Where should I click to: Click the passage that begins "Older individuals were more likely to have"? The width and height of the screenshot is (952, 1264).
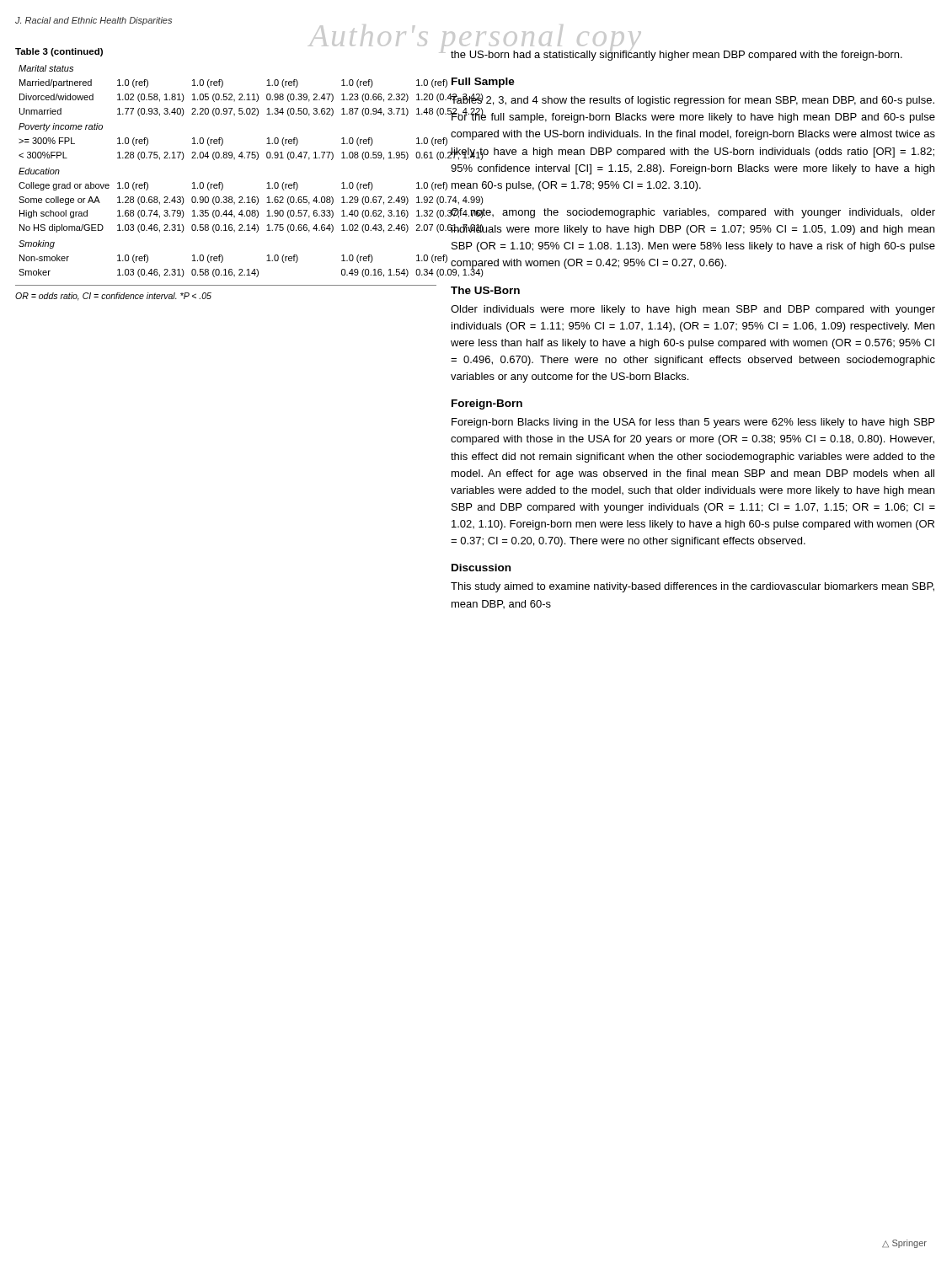(x=693, y=342)
